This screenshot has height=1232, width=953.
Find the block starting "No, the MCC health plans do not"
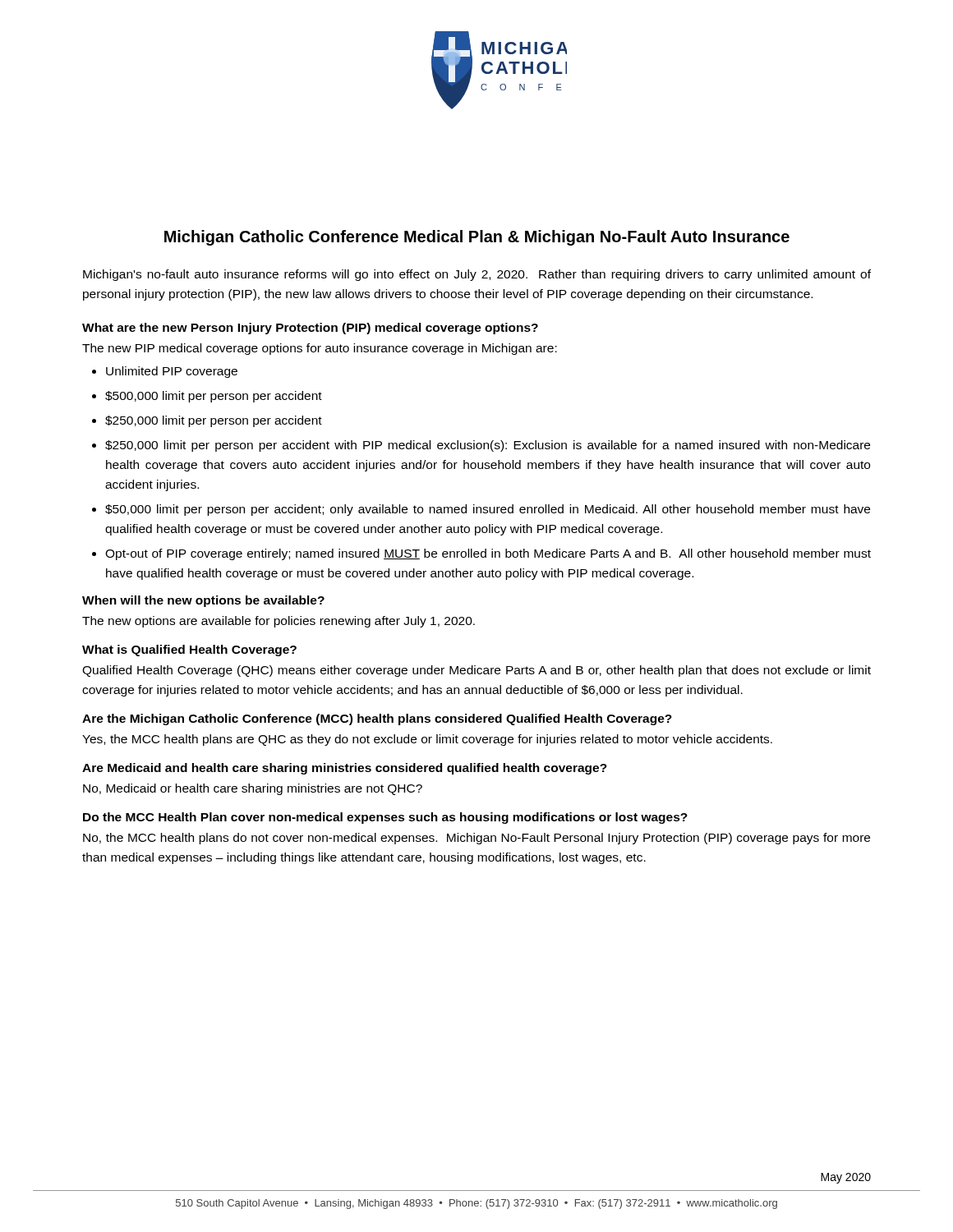pos(476,847)
